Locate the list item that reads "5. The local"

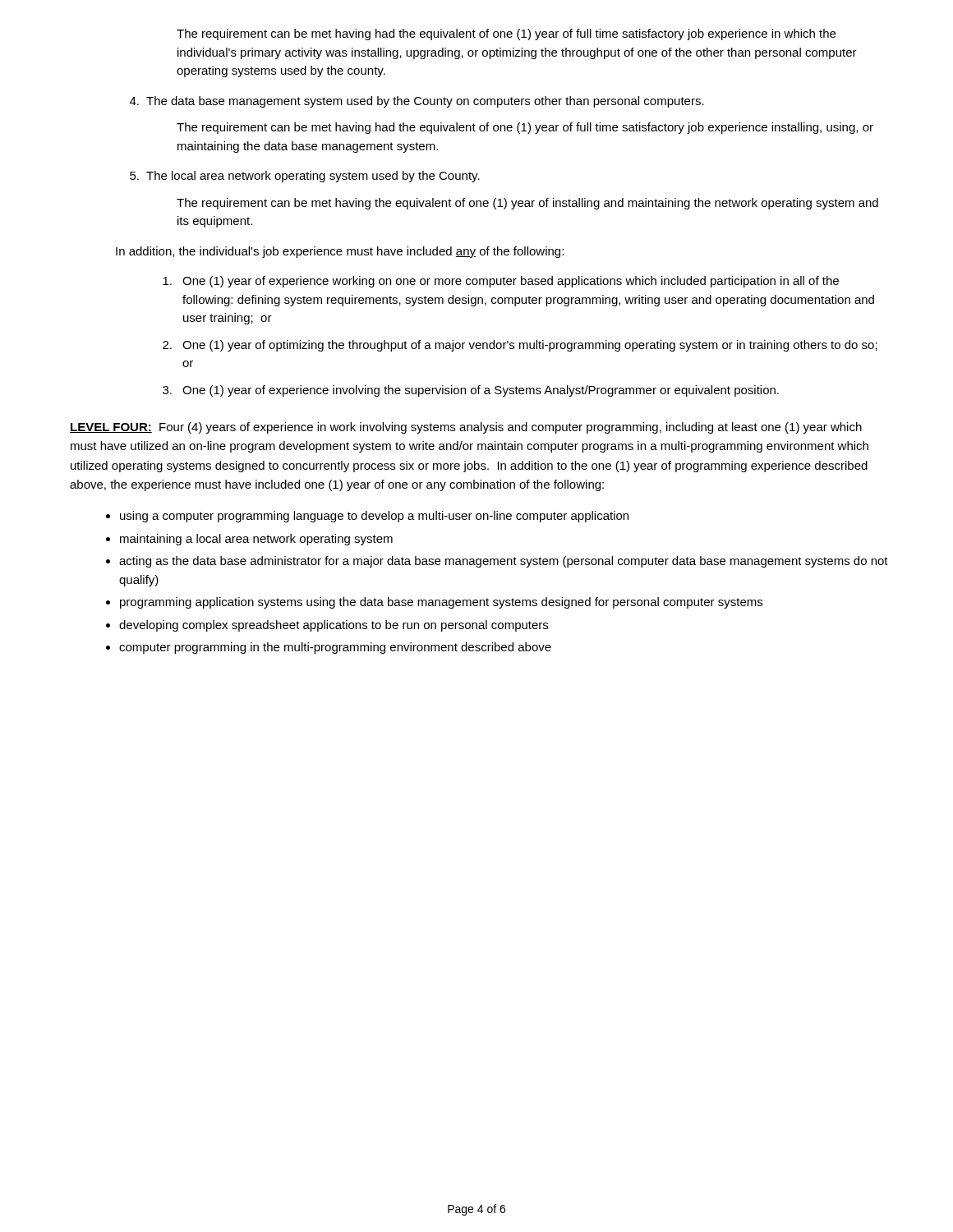tap(305, 177)
